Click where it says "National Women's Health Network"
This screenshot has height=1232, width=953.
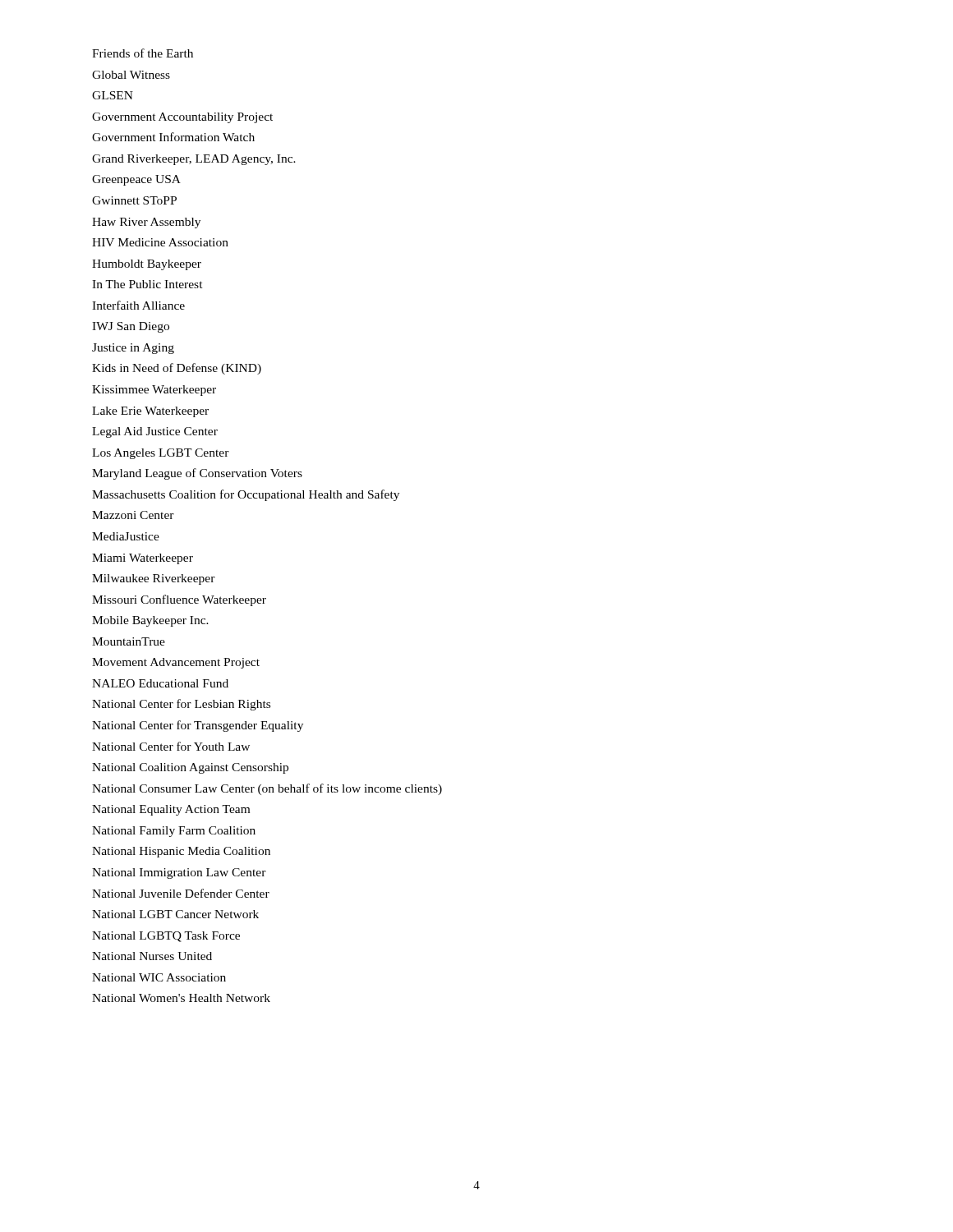pos(181,998)
